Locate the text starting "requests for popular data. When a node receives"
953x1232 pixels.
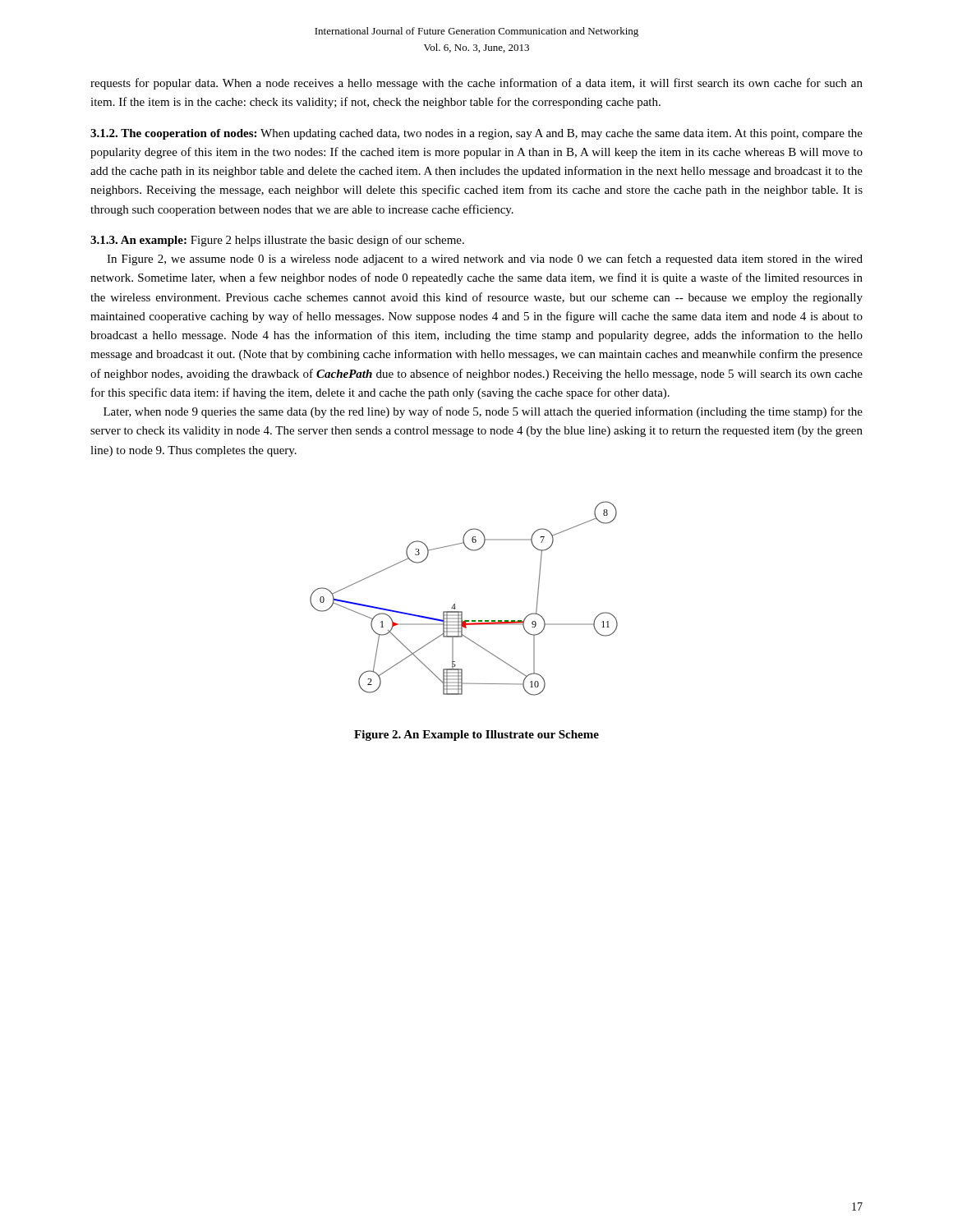(476, 93)
